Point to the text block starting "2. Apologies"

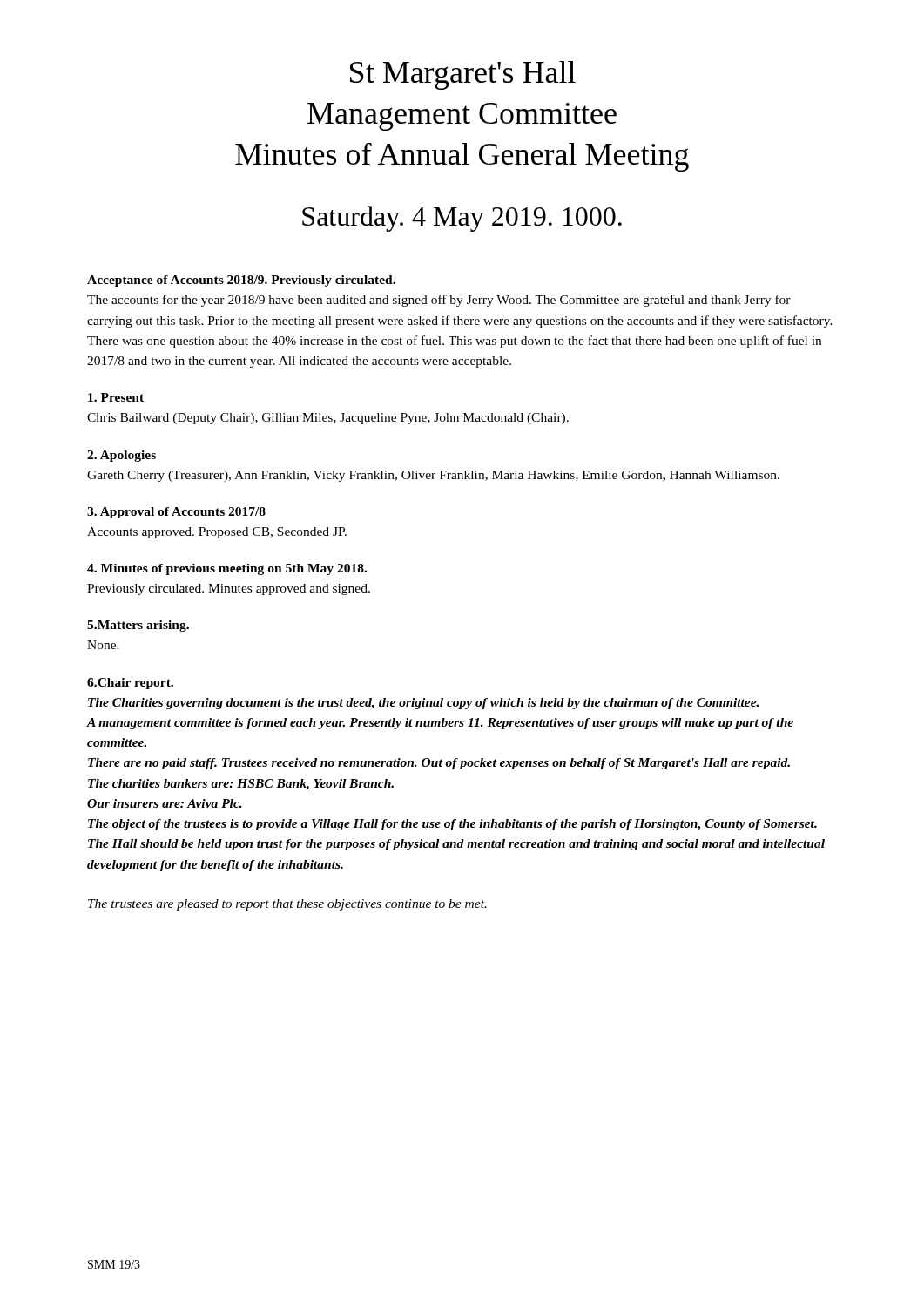coord(122,454)
